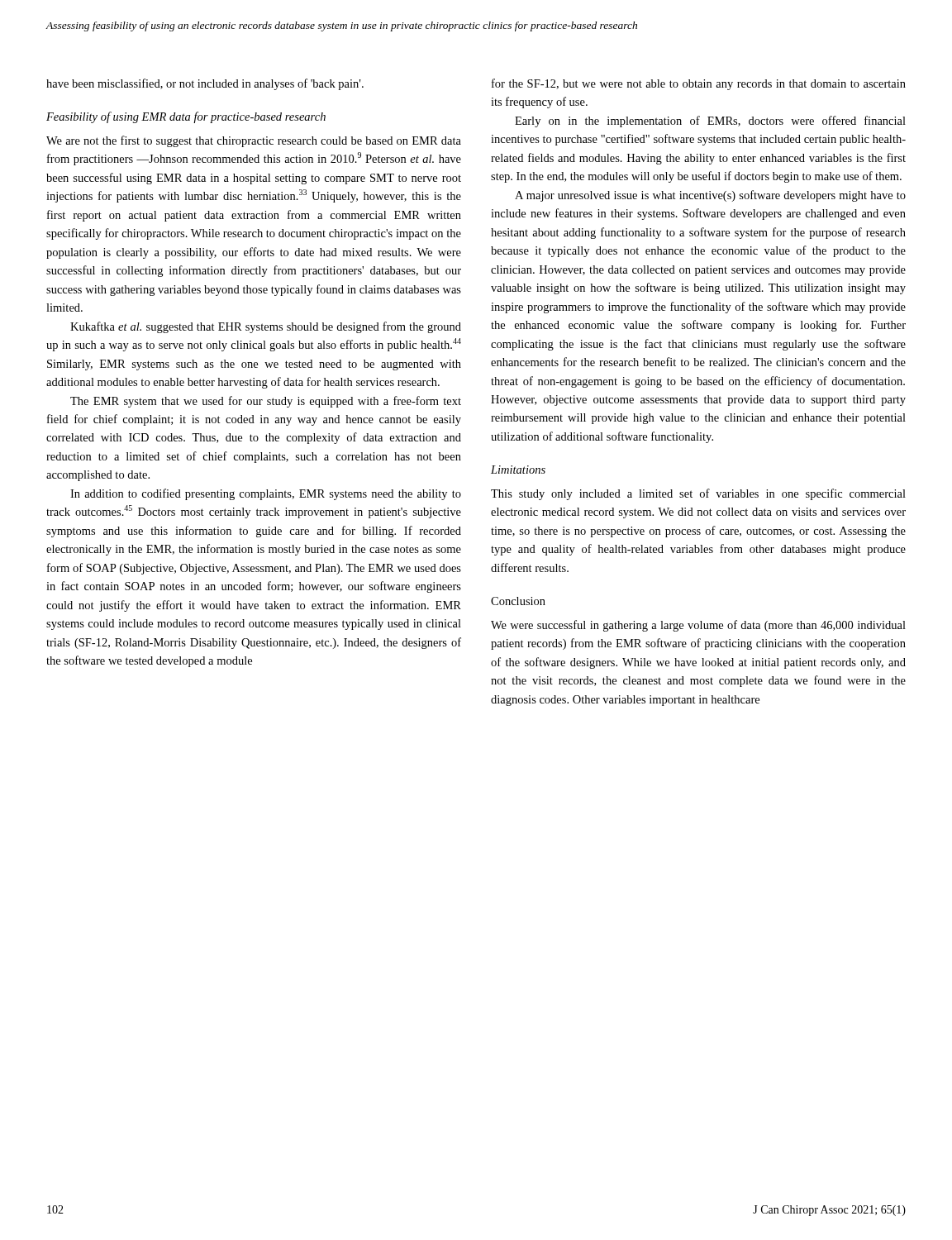Select the text block that reads "This study only included a limited set of"
952x1240 pixels.
(x=698, y=531)
